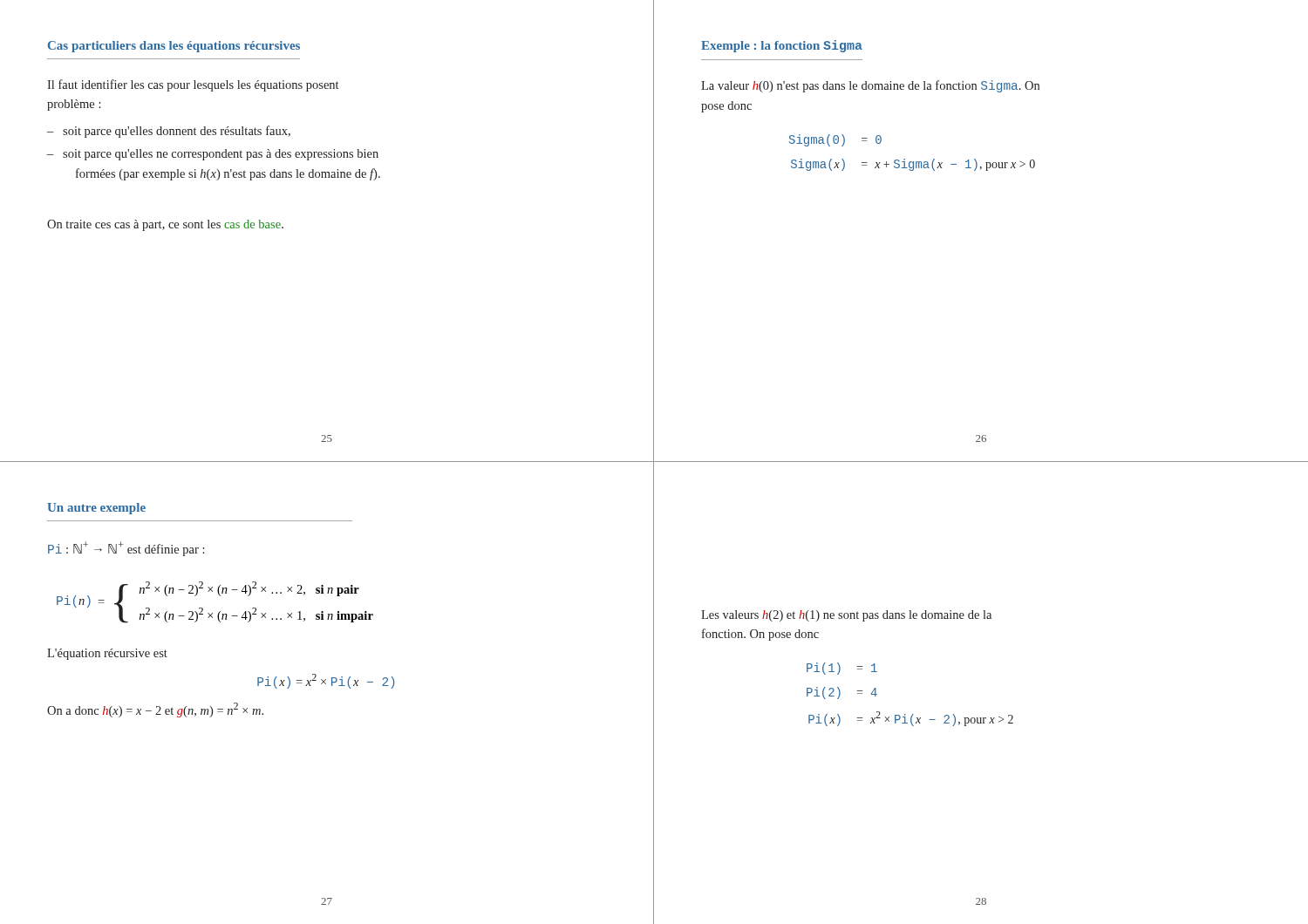This screenshot has height=924, width=1308.
Task: Point to the passage starting "Les valeurs h(2) et h(1) ne sont"
Action: [x=846, y=624]
